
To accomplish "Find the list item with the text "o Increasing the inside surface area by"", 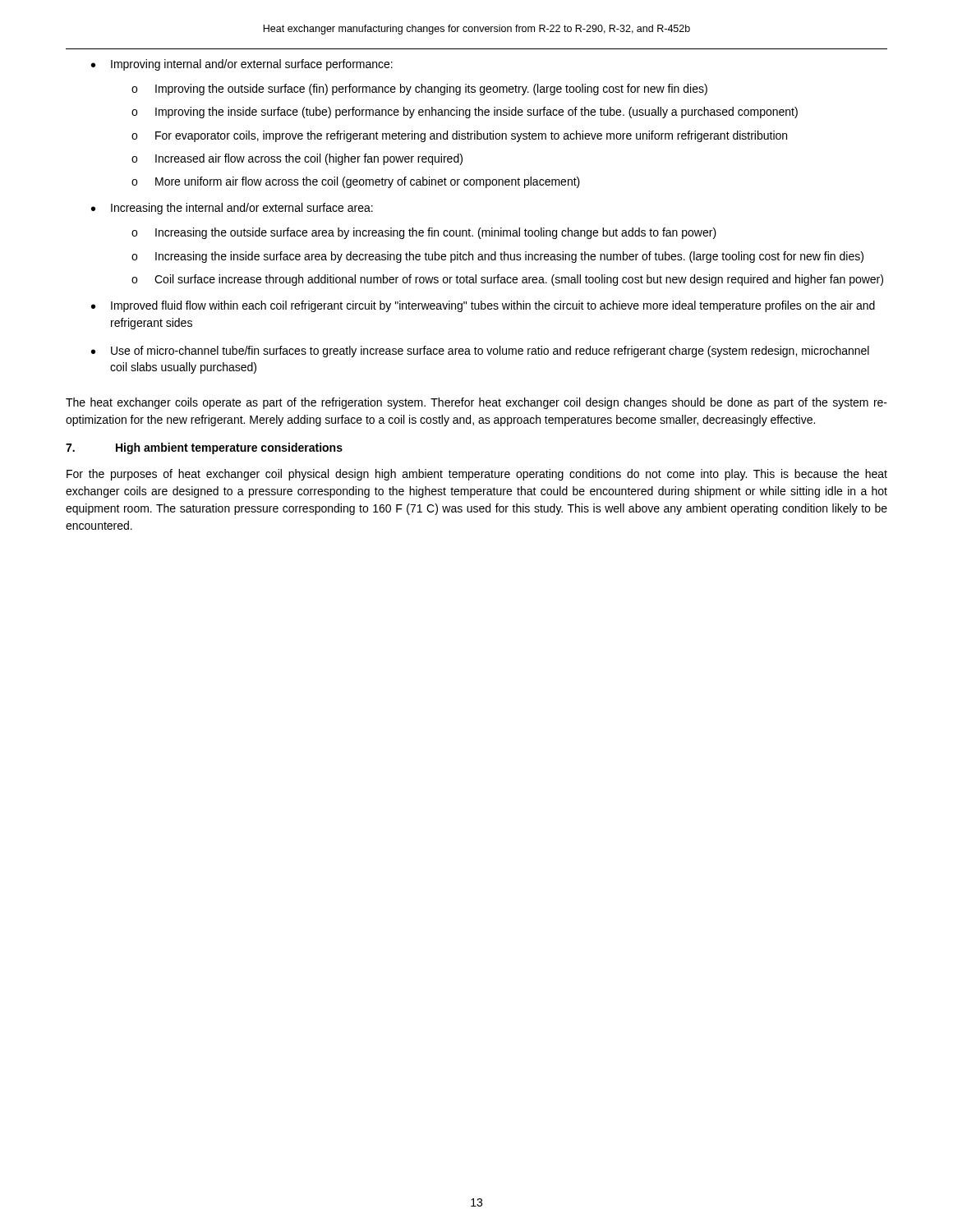I will (509, 256).
